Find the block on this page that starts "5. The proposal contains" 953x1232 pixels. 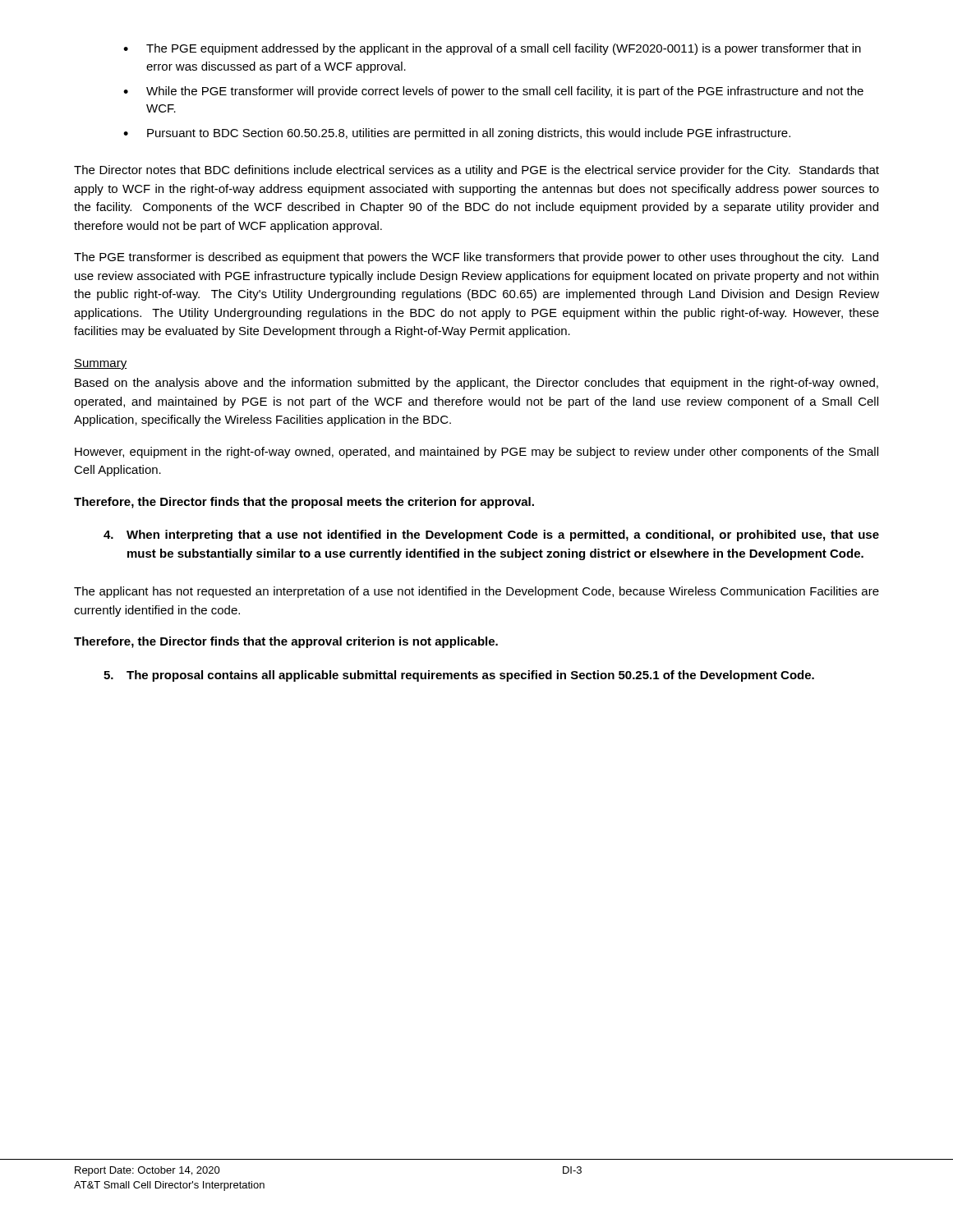(x=491, y=675)
